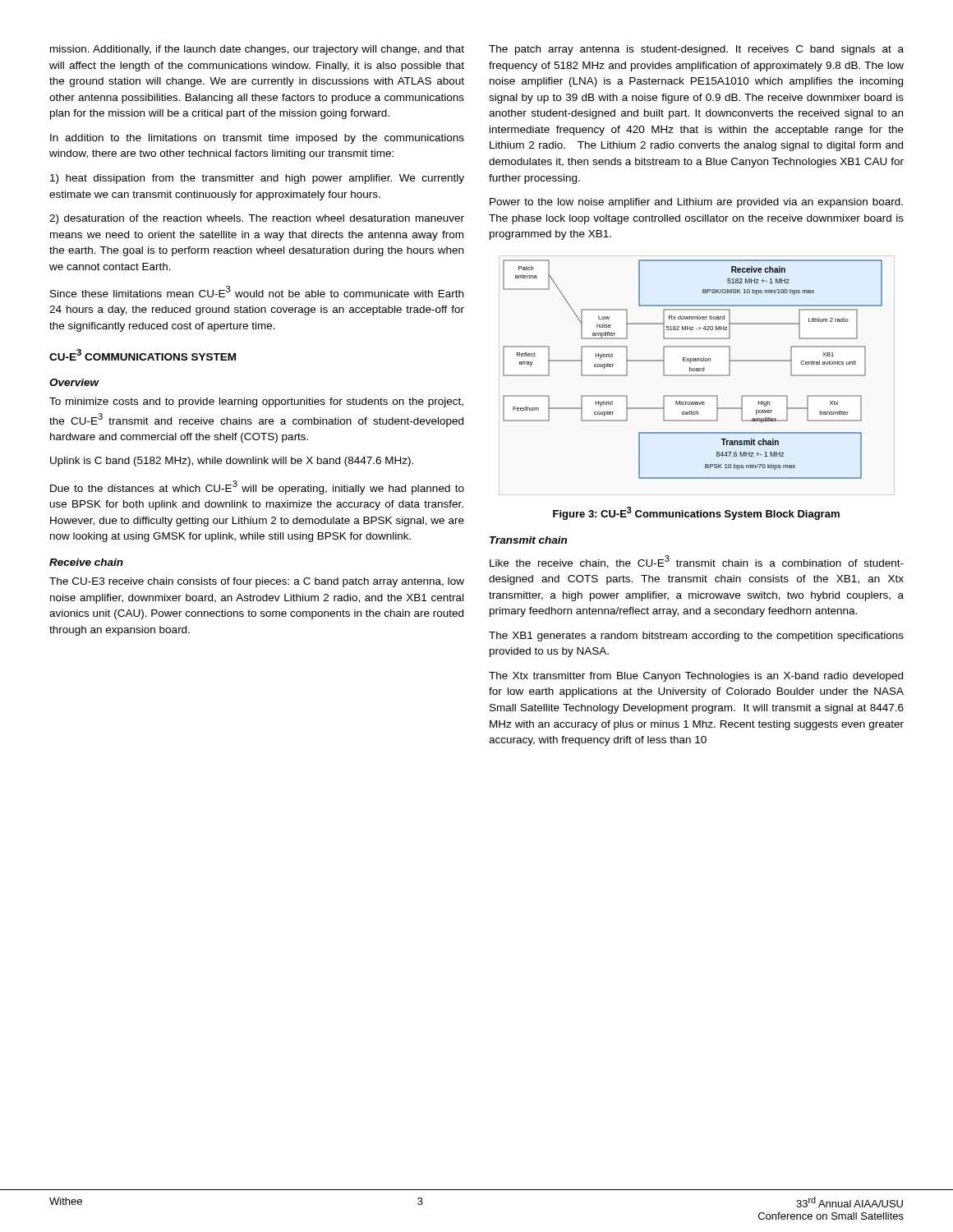Screen dimensions: 1232x953
Task: Click on the text block that reads "The CU-E3 receive chain consists of four pieces:"
Action: [257, 606]
